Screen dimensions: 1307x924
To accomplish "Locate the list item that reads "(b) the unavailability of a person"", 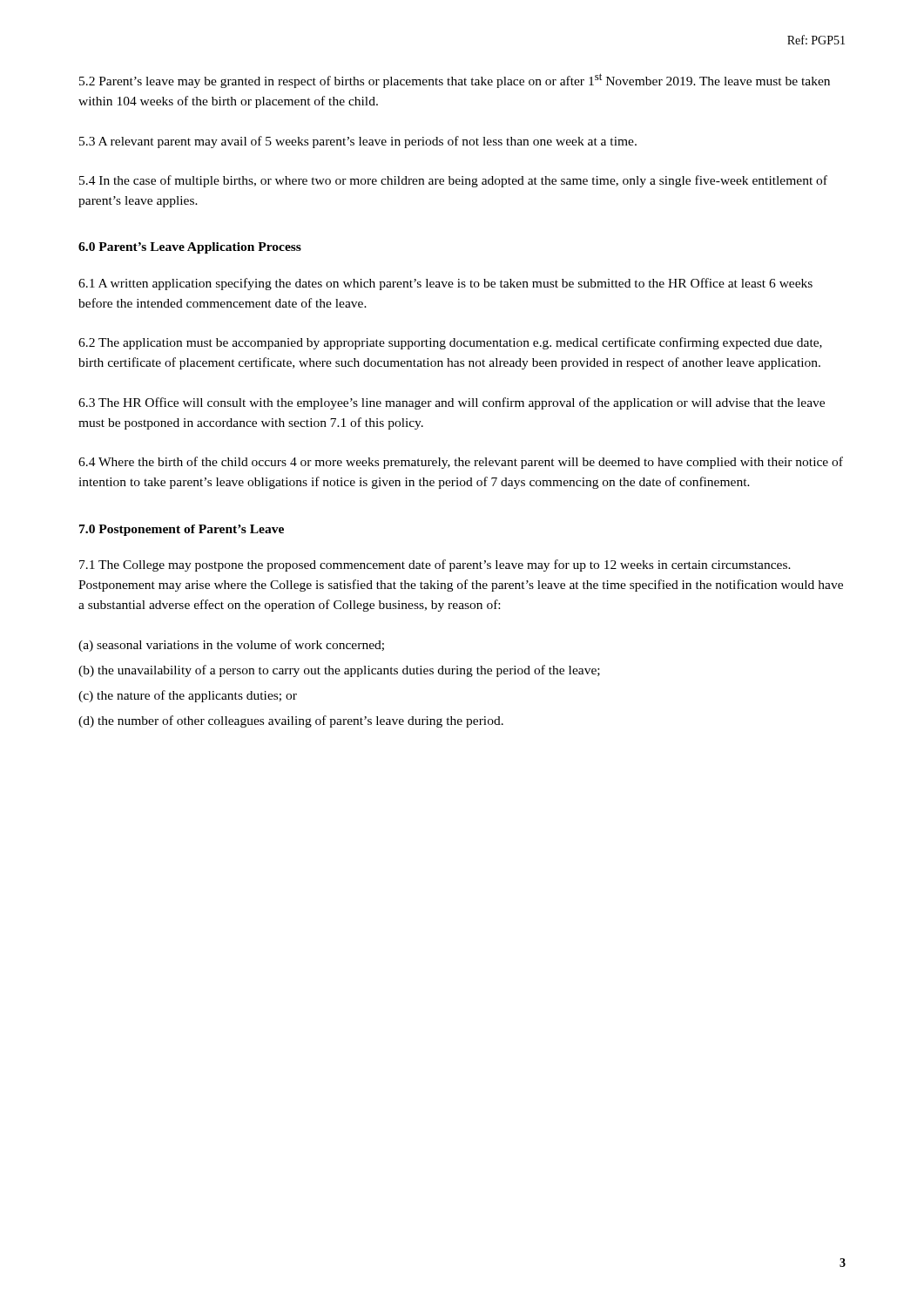I will [x=339, y=670].
